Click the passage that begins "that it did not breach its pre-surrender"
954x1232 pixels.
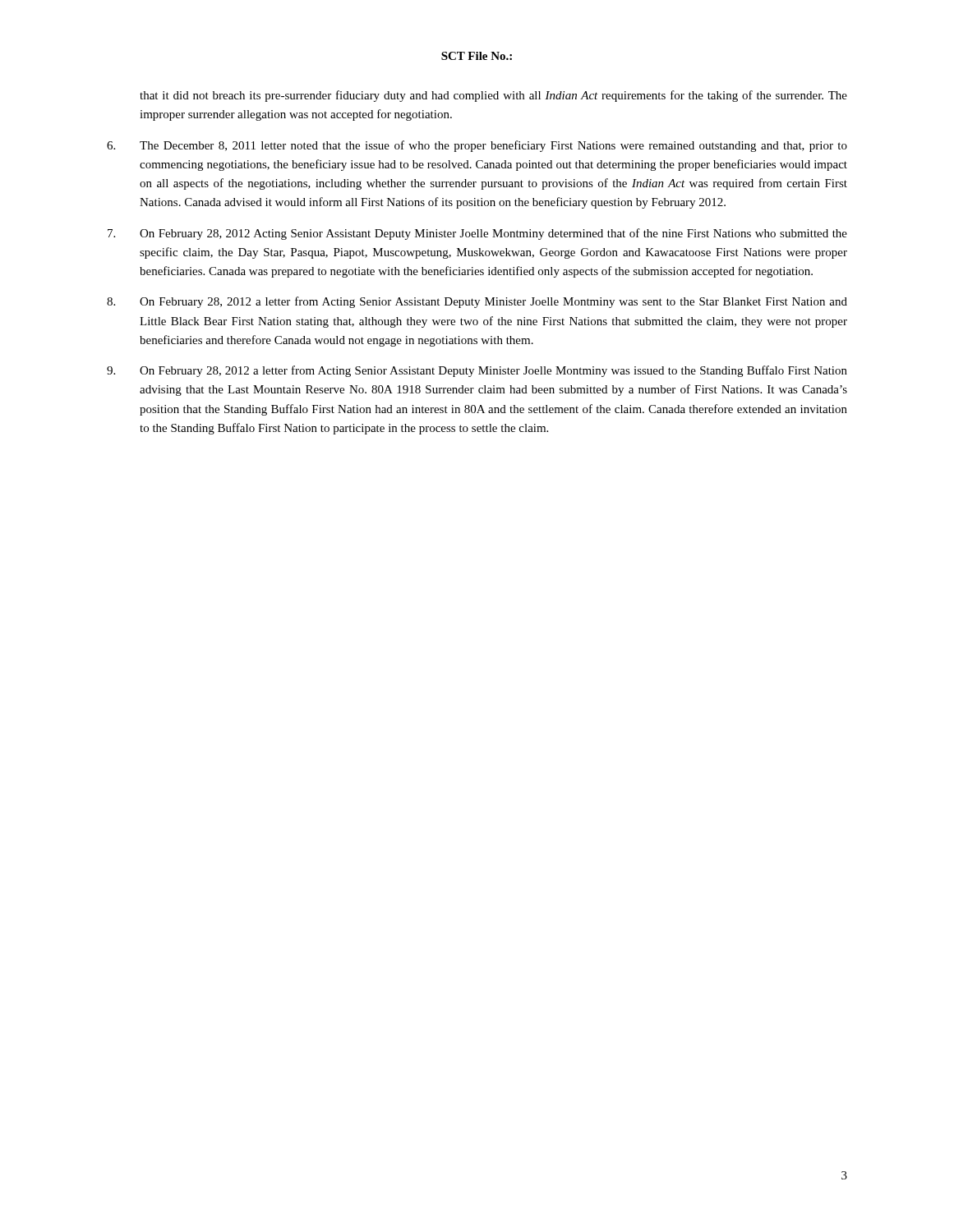coord(493,105)
